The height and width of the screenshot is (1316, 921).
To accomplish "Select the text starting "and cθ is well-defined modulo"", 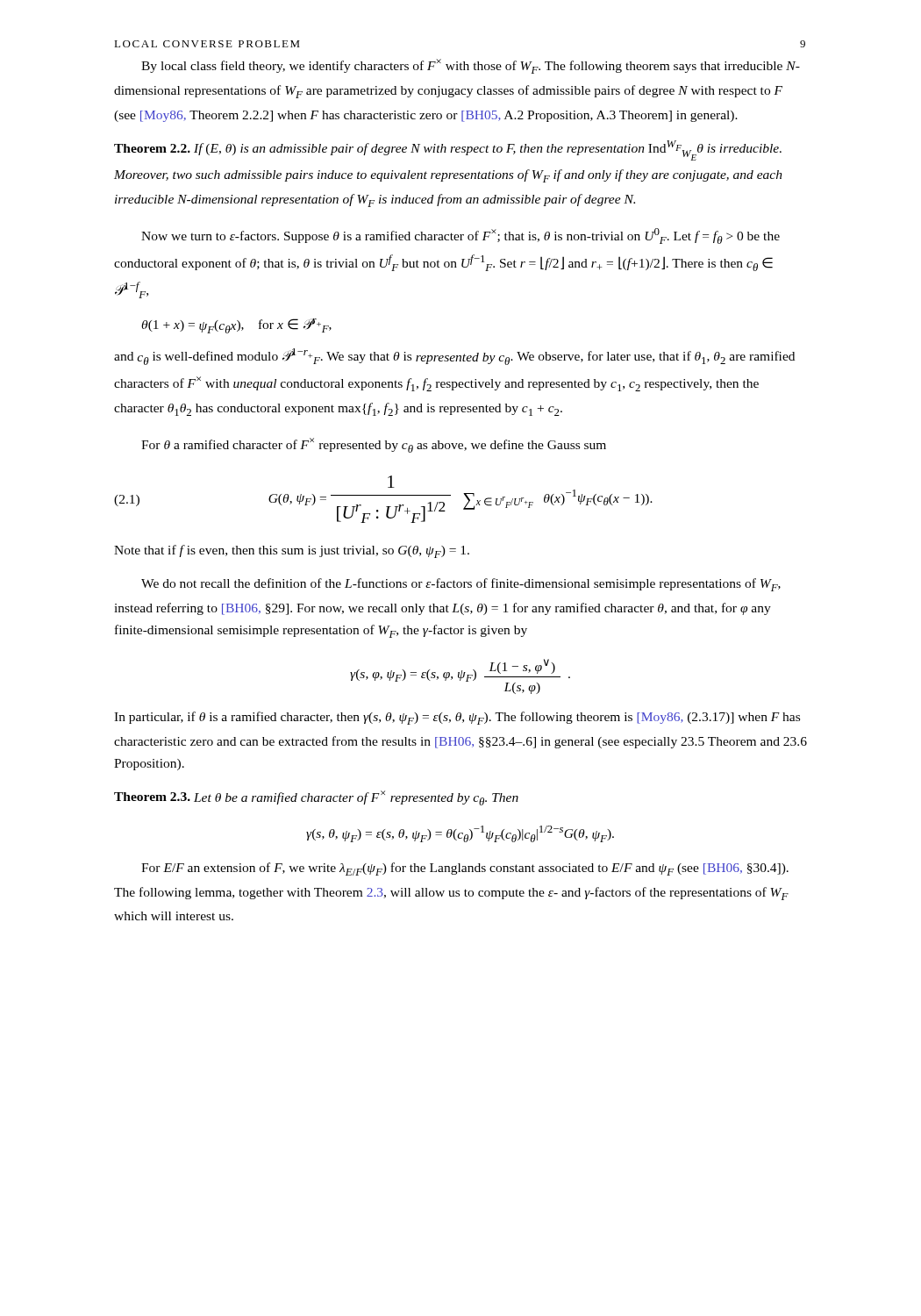I will point(460,401).
